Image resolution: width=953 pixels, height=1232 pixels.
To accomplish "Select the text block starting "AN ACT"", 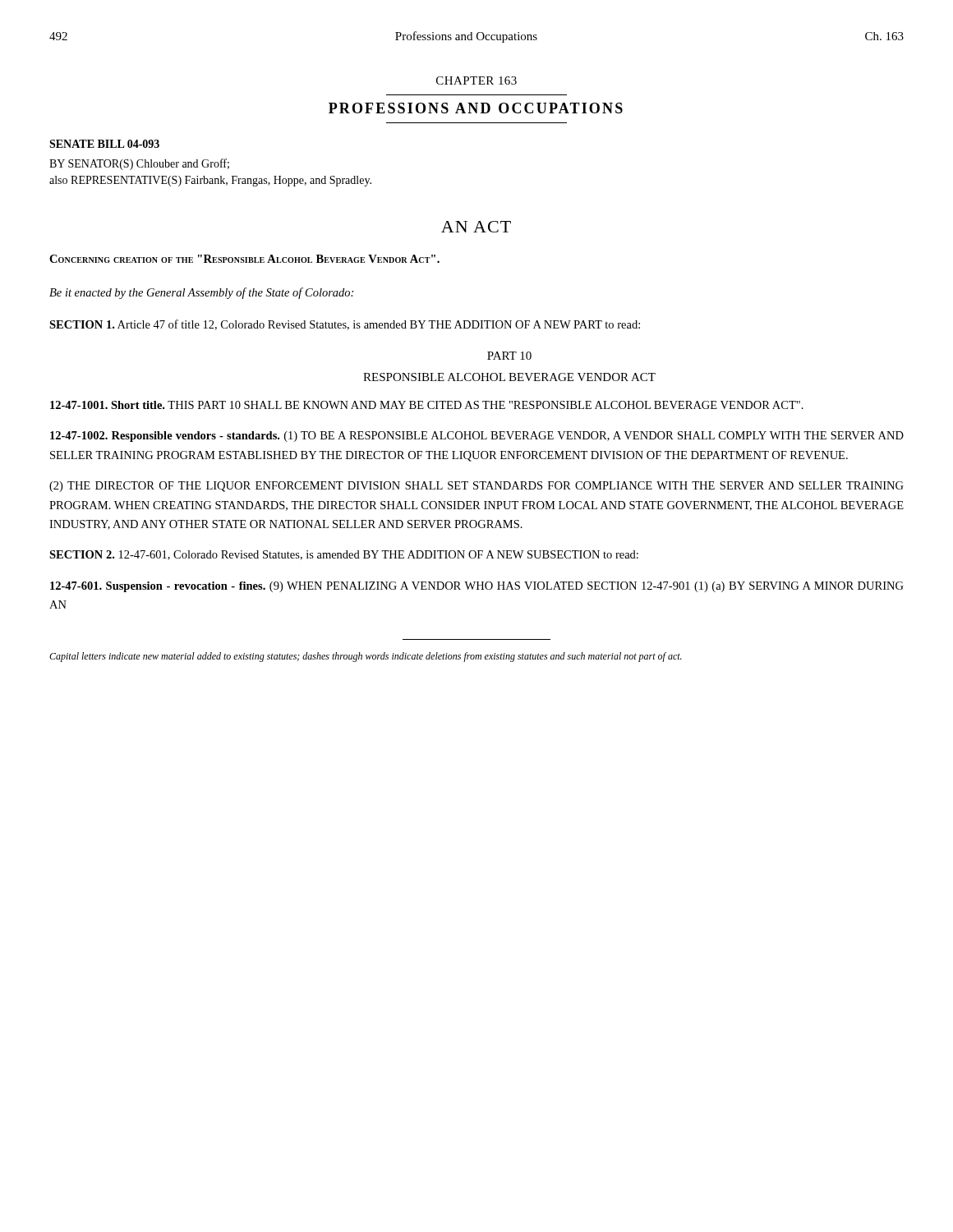I will 476,226.
